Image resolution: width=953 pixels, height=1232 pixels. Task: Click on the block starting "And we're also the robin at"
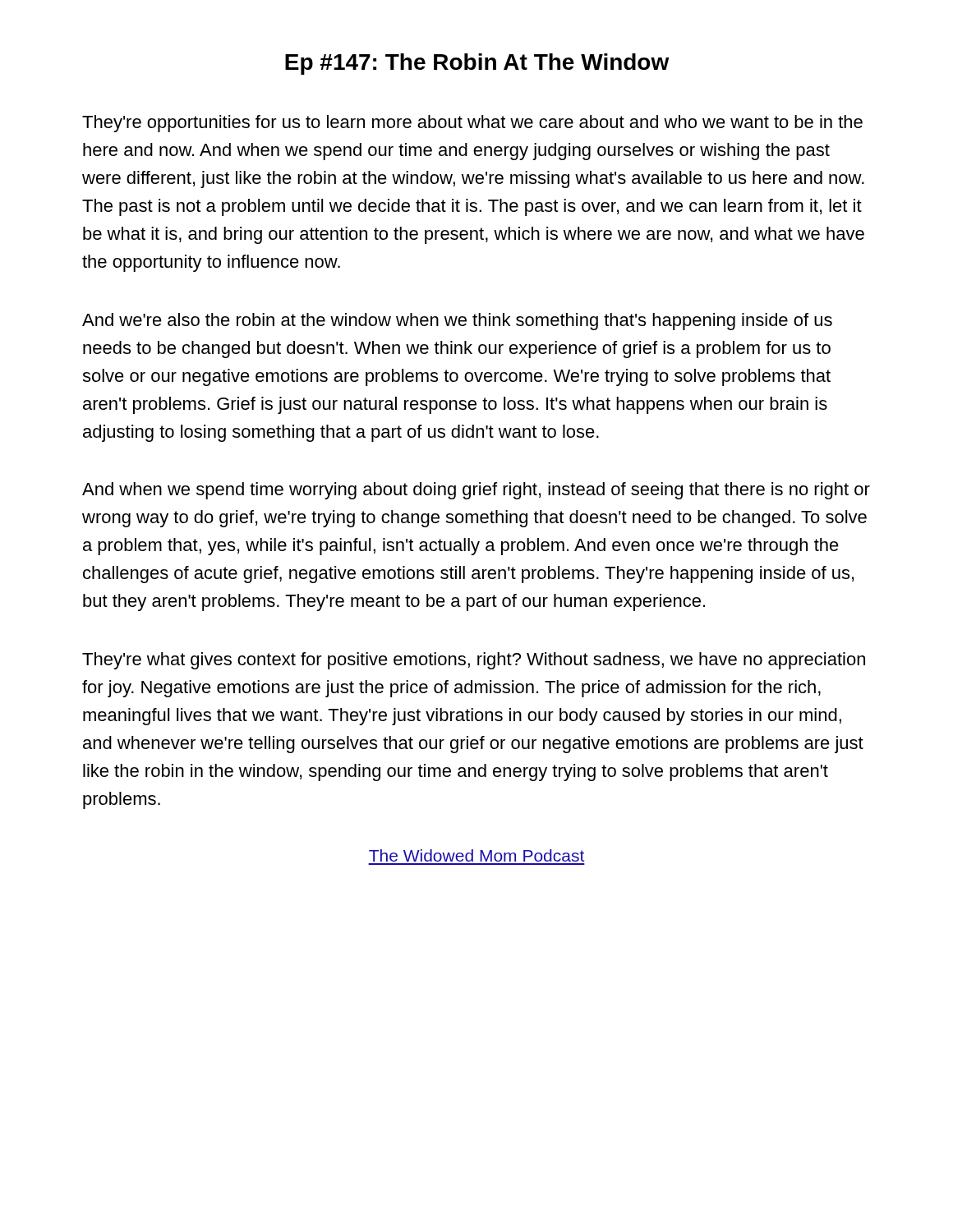pyautogui.click(x=457, y=376)
